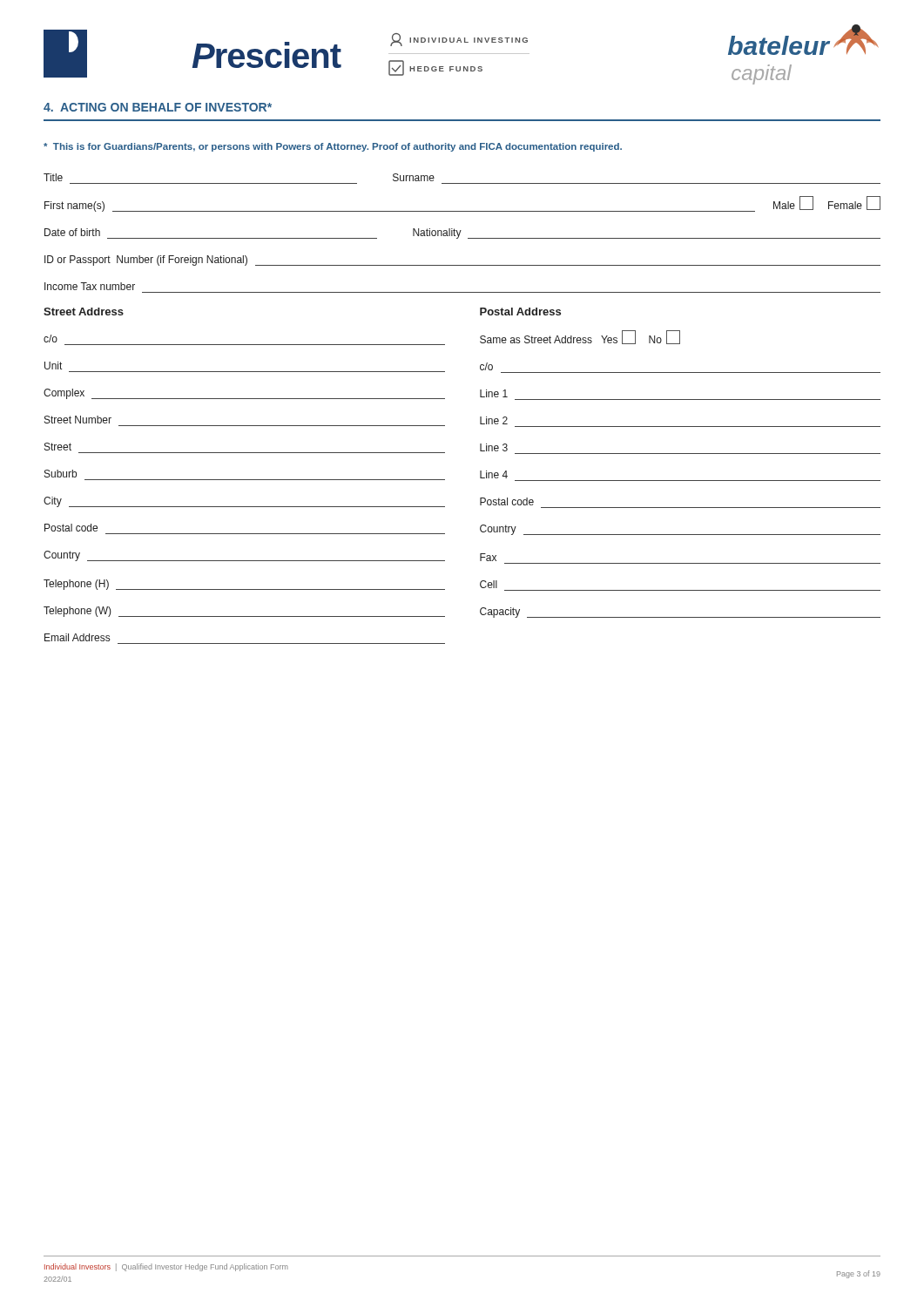The image size is (924, 1307).
Task: Select the element starting "This is for Guardians/Parents, or"
Action: point(333,147)
